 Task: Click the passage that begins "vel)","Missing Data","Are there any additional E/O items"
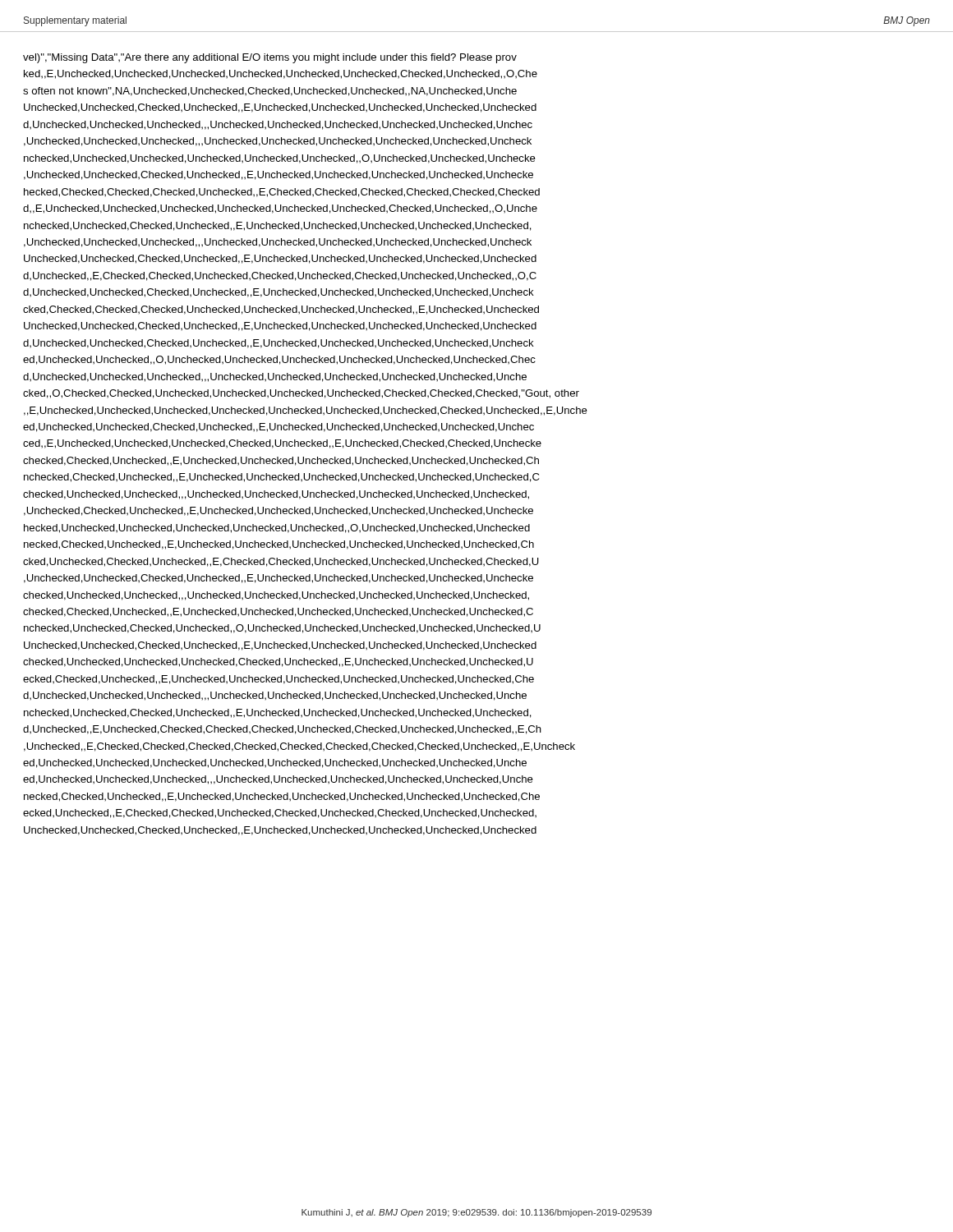305,443
